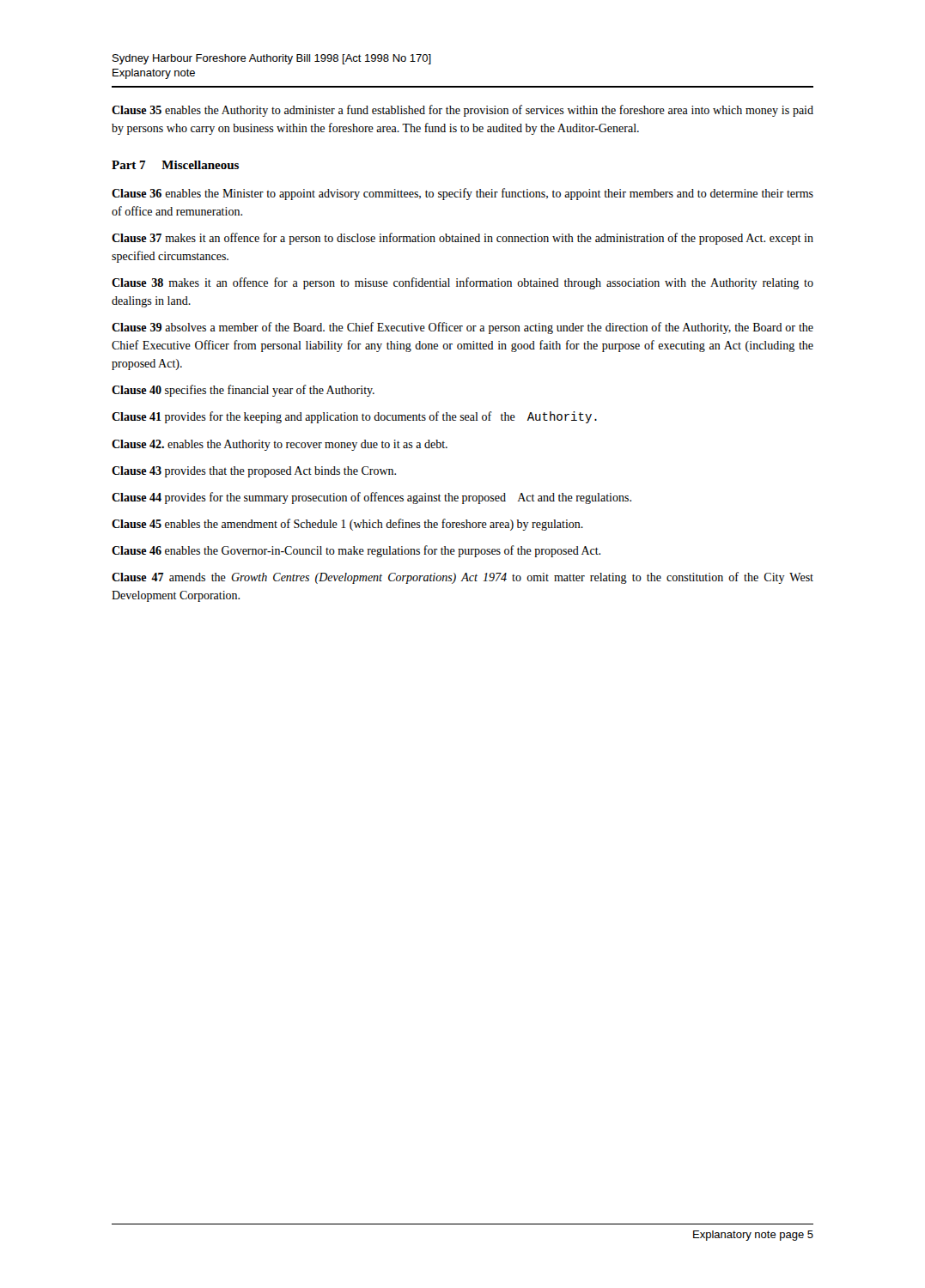
Task: Click on the text block with the text "Clause 42. enables the Authority"
Action: 280,444
